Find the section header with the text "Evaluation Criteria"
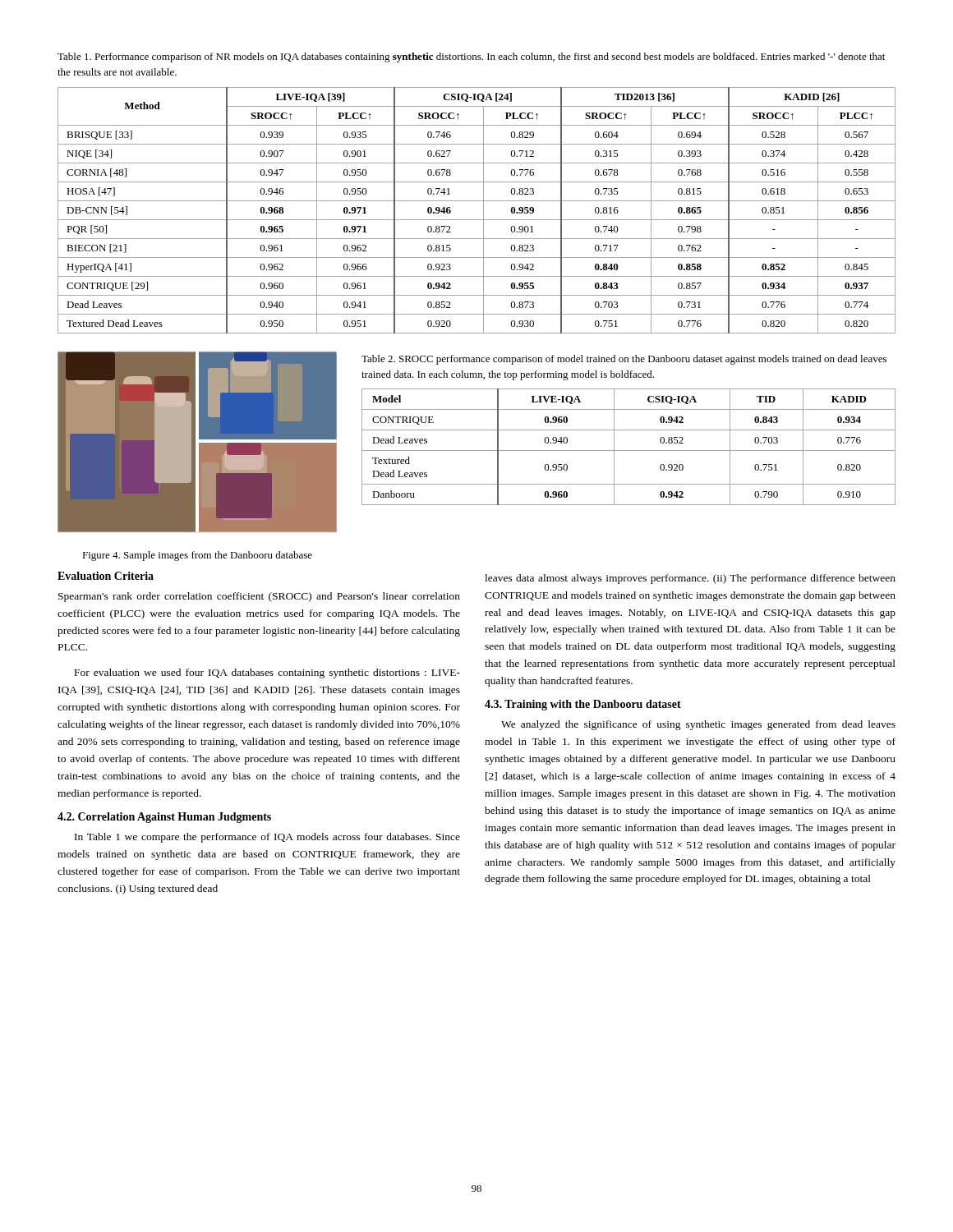Screen dimensions: 1232x953 coord(106,576)
